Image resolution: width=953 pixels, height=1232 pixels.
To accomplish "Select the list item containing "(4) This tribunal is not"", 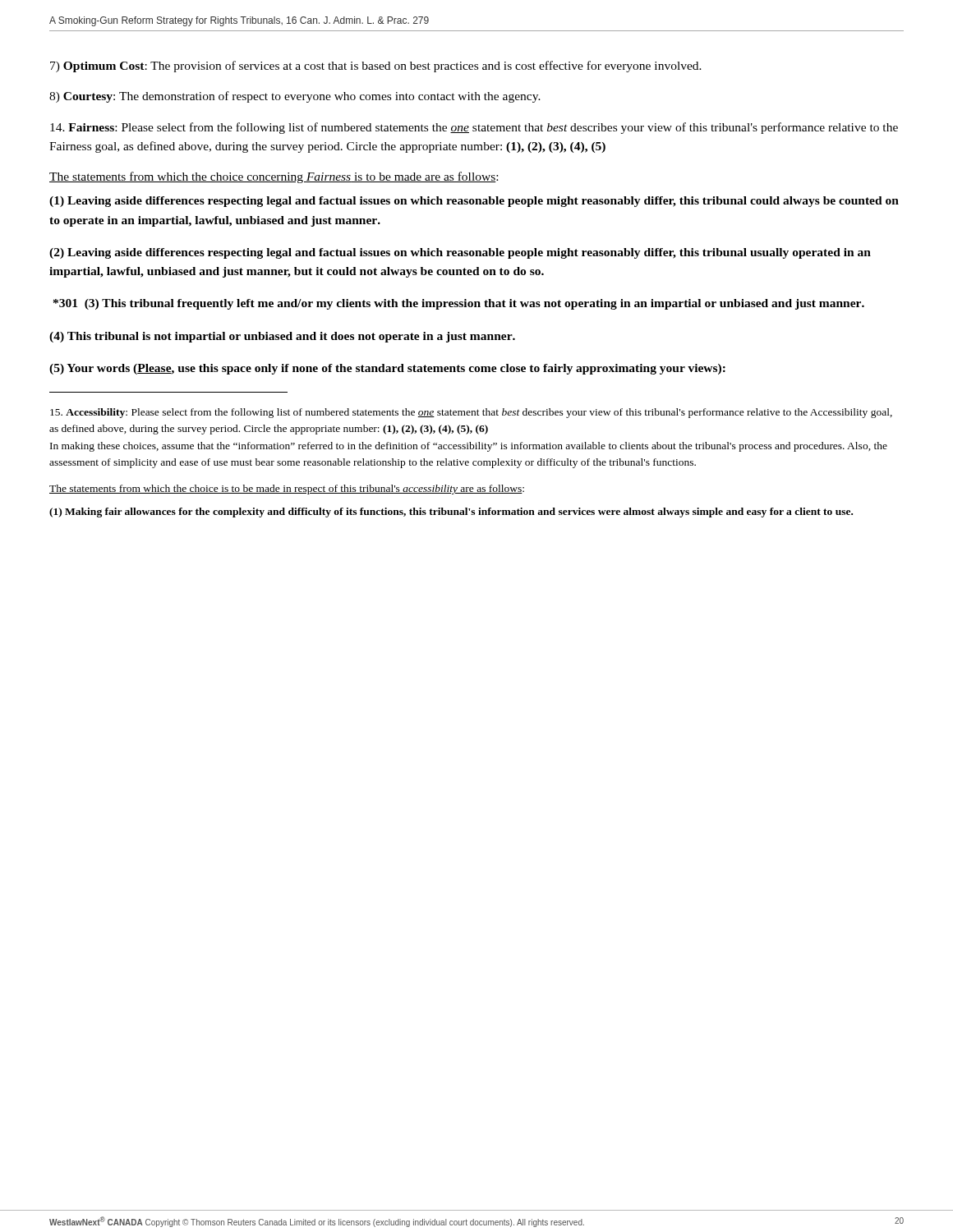I will [x=282, y=335].
